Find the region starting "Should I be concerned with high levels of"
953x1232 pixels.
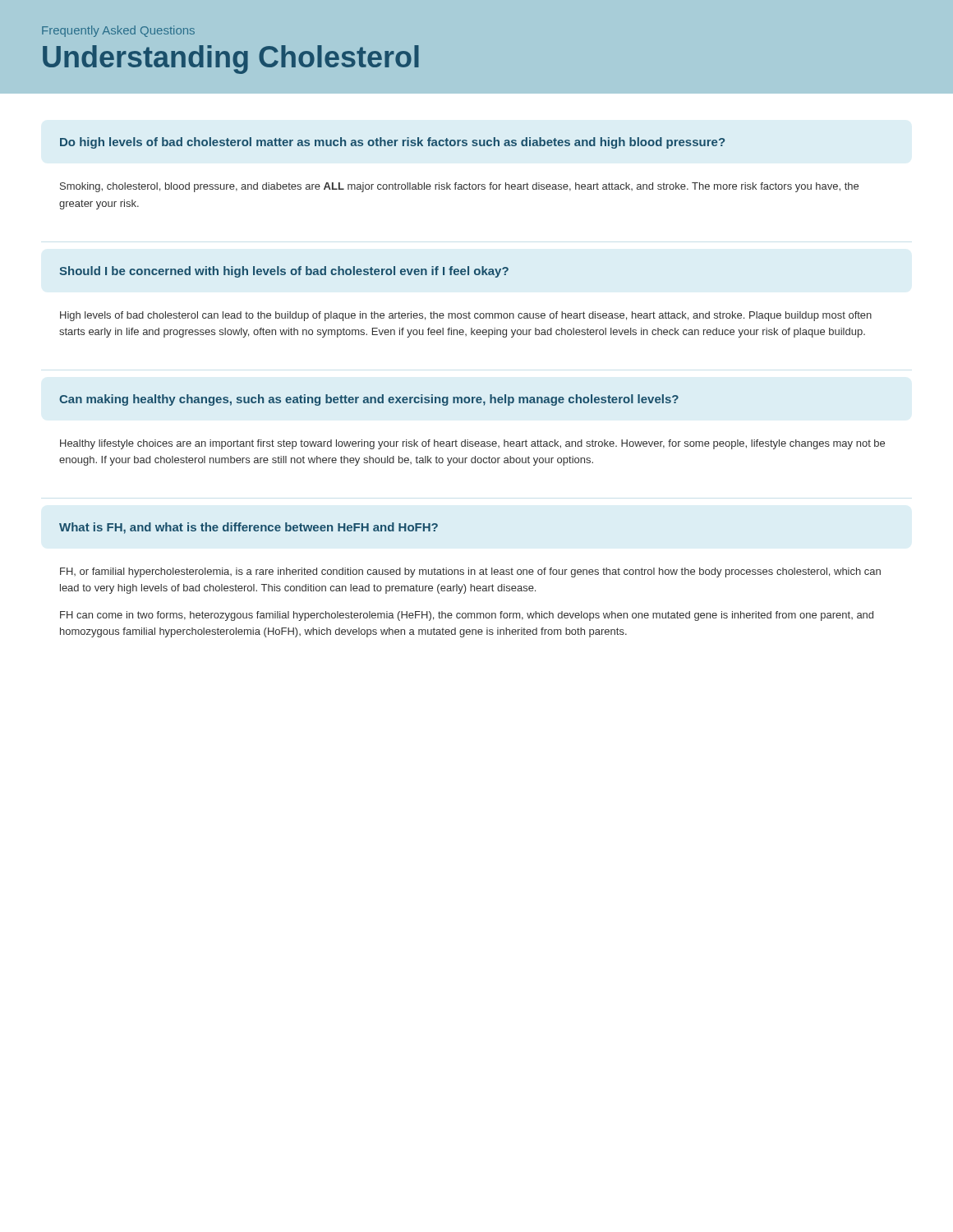476,270
